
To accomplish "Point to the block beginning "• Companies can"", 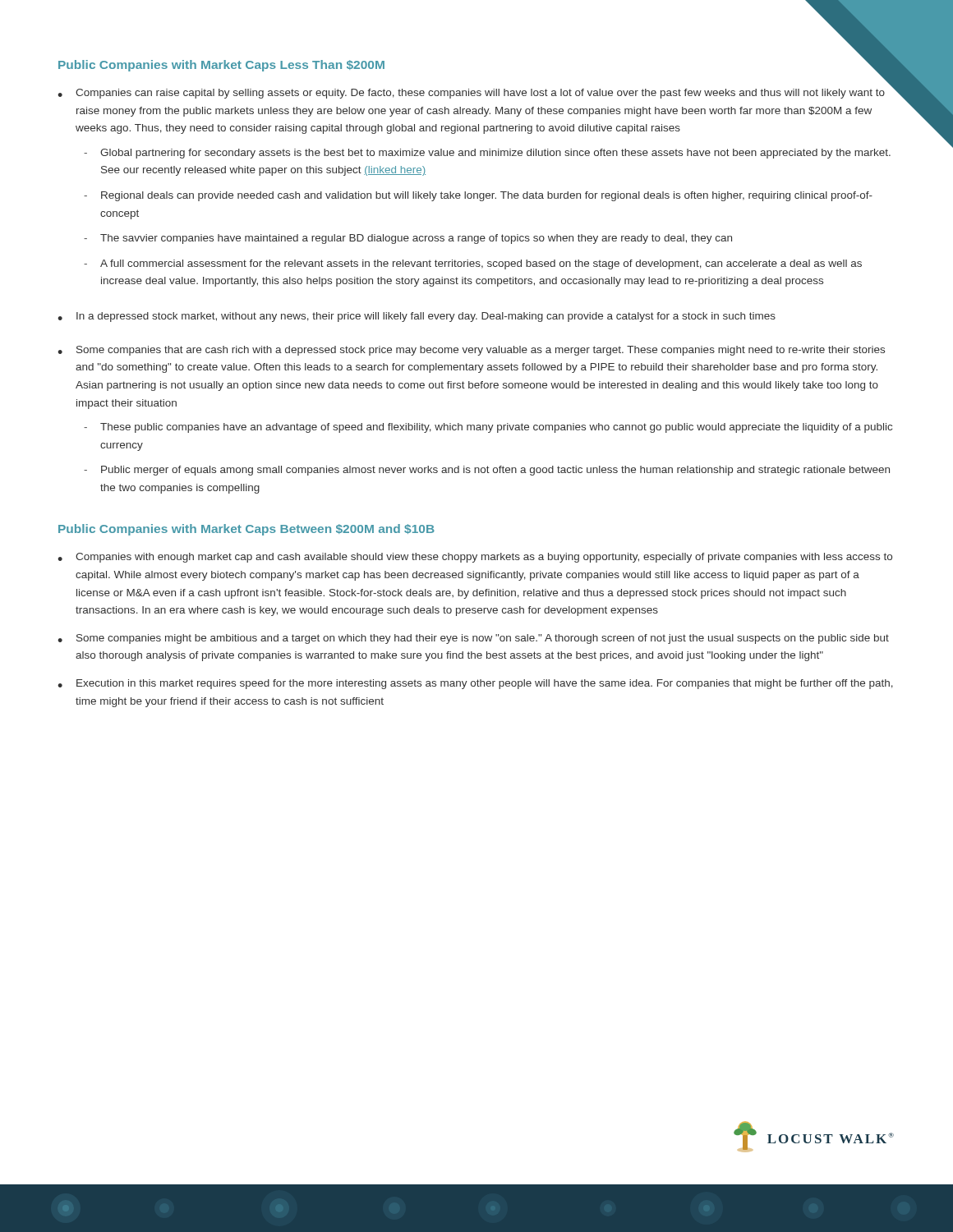I will point(476,191).
